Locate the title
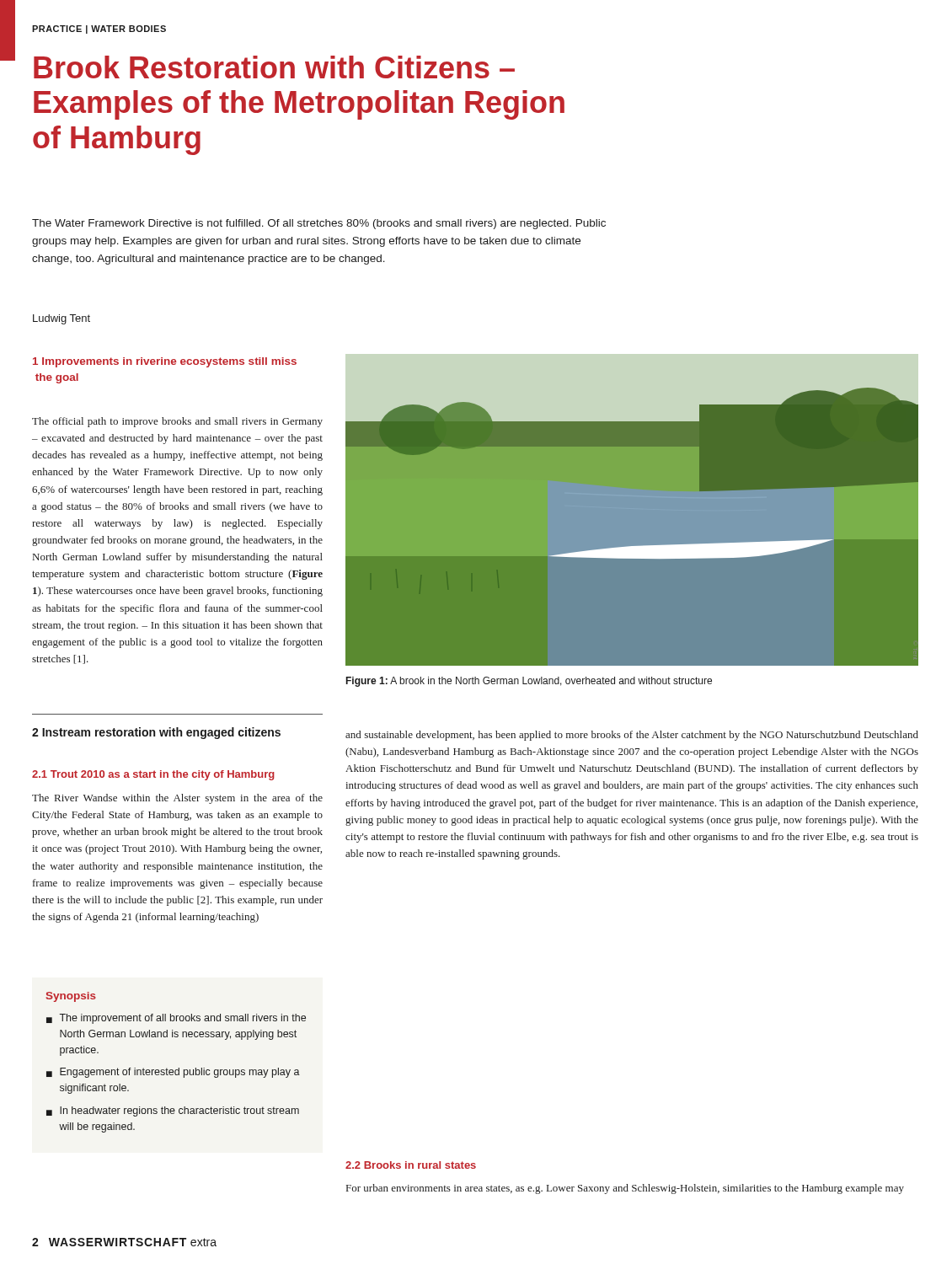The height and width of the screenshot is (1264, 952). (x=327, y=103)
